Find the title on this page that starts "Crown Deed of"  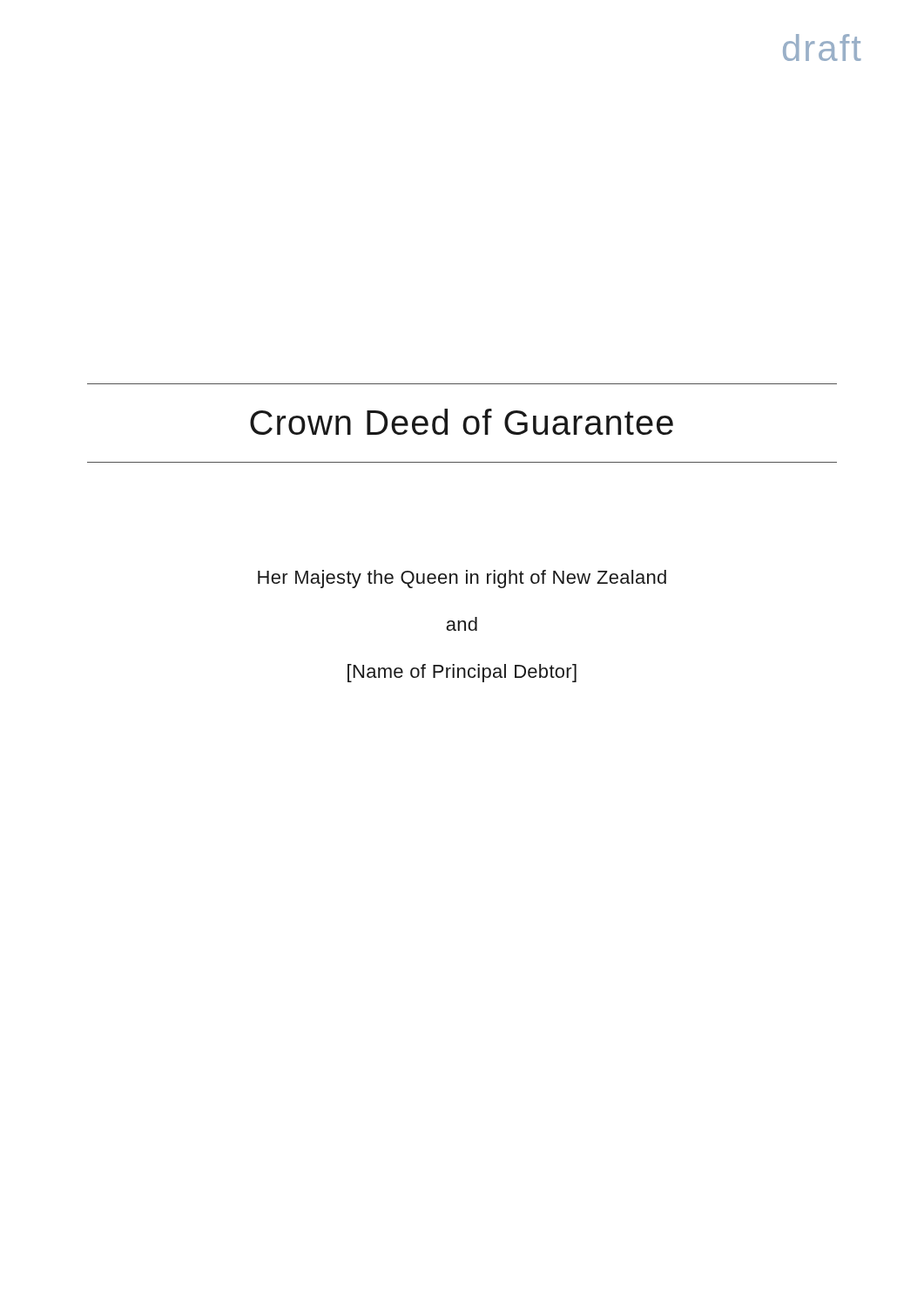point(462,423)
